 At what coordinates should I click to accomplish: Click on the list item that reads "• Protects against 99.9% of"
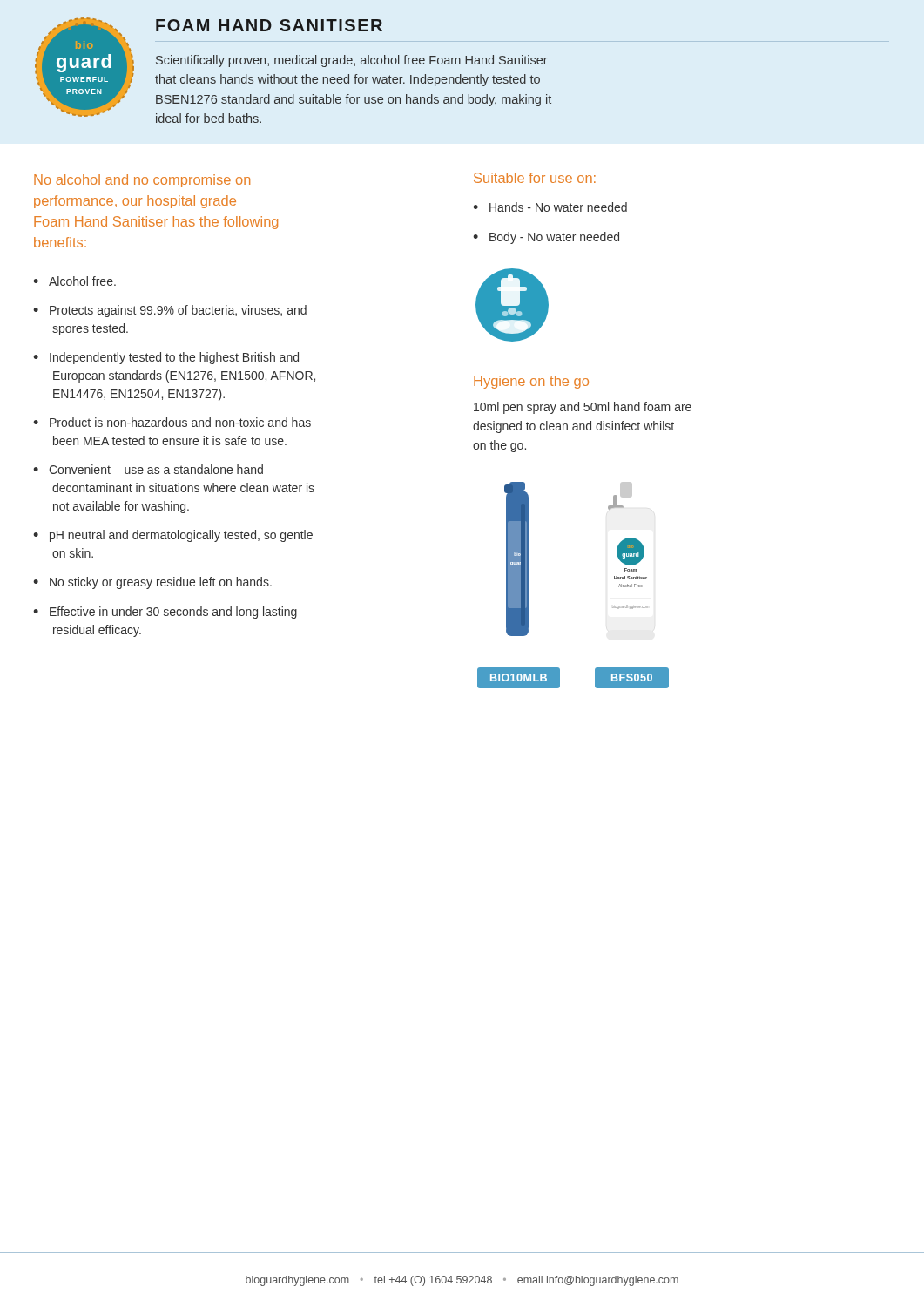point(170,320)
